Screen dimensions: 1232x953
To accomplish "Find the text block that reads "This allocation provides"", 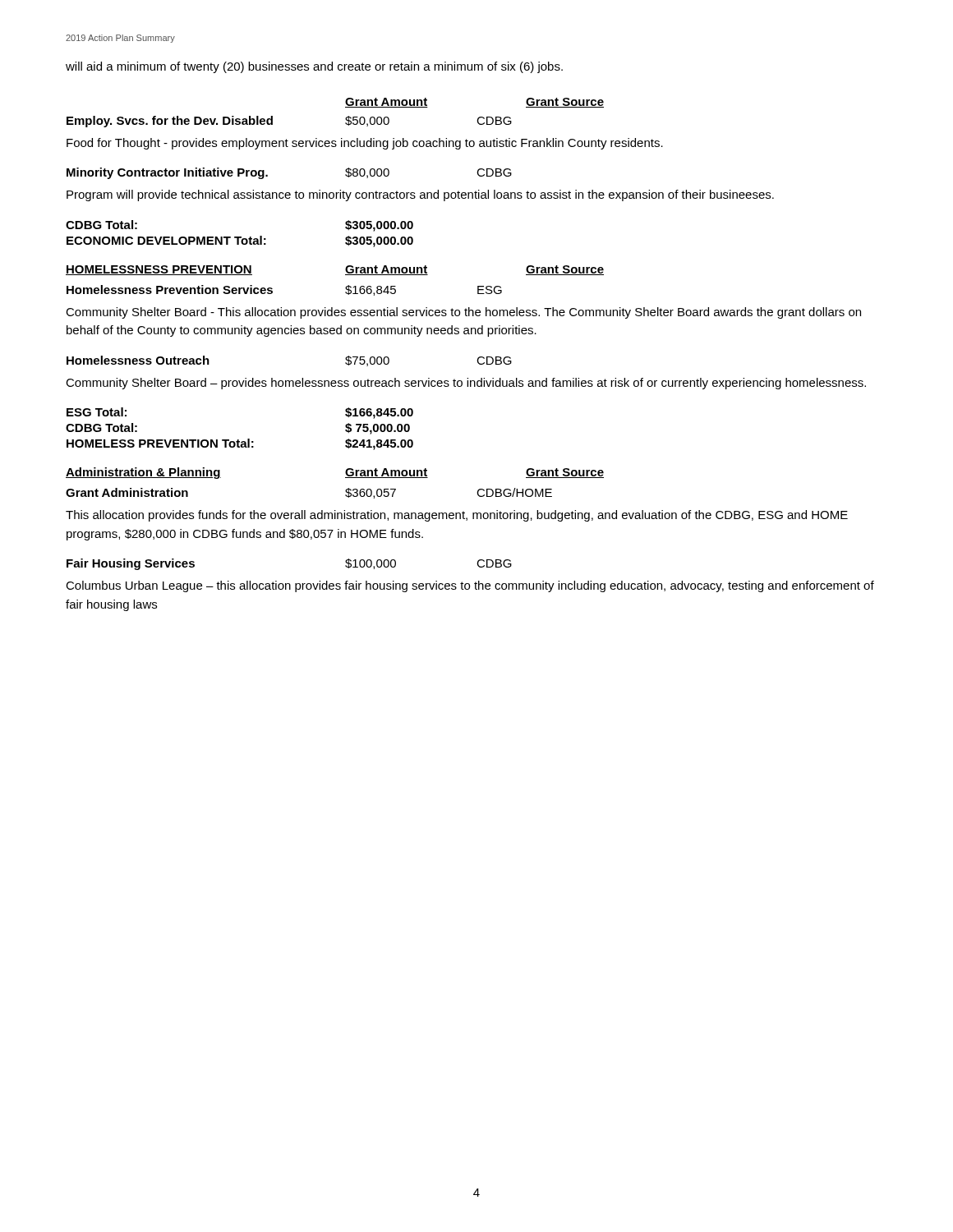I will (457, 524).
